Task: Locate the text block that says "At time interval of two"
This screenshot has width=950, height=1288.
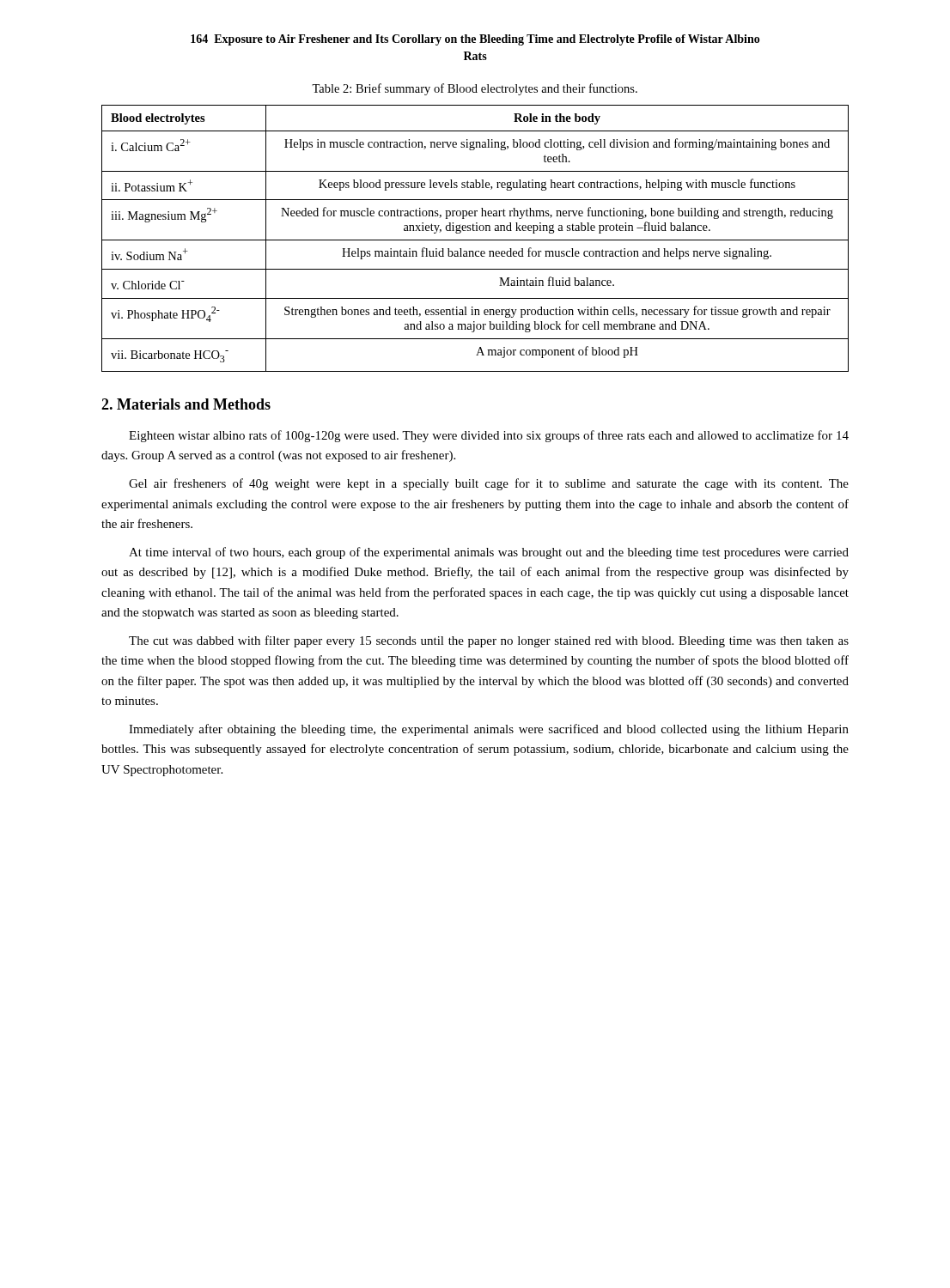Action: point(475,582)
